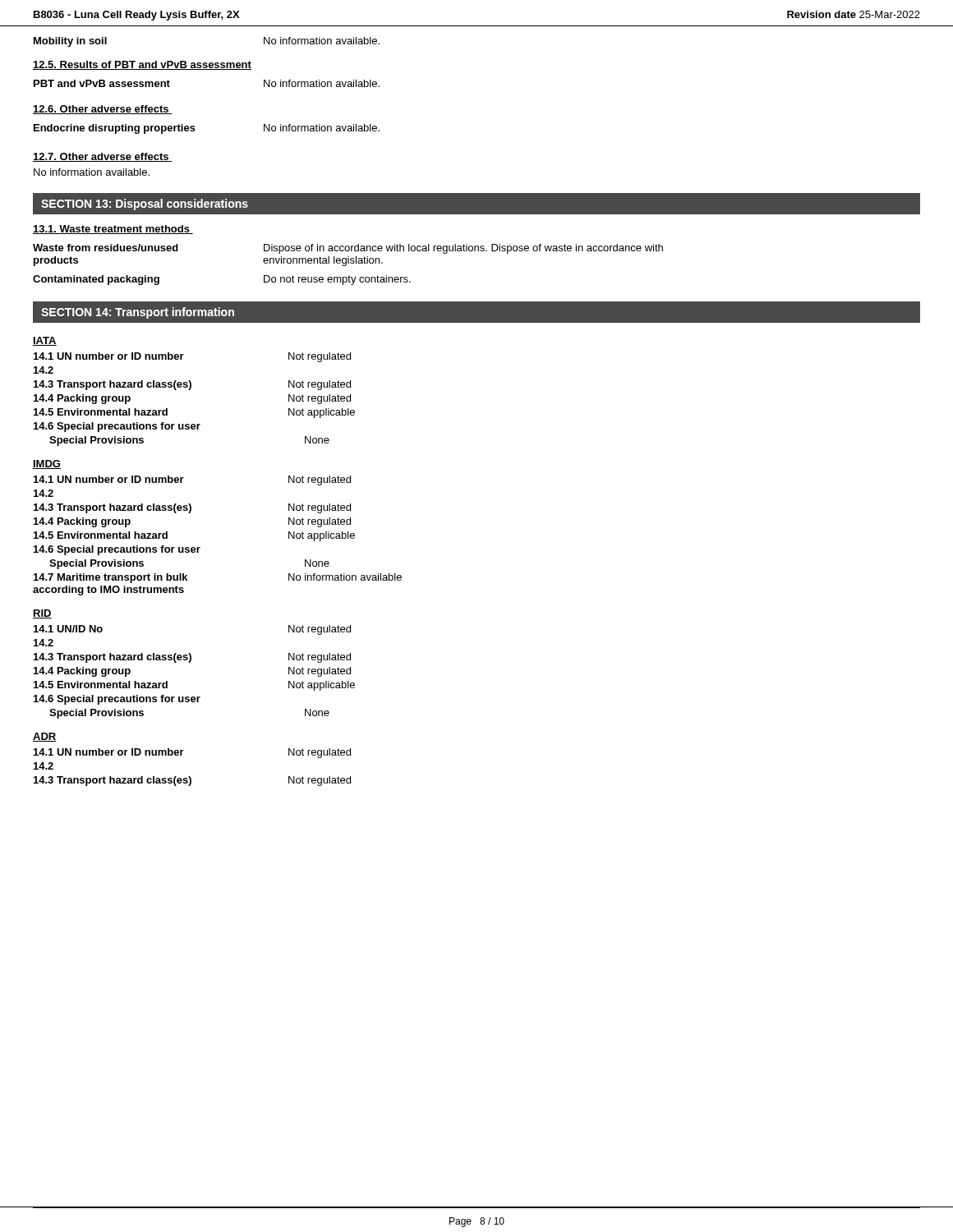
Task: Find the passage starting "Waste from residues/unusedproducts Dispose of in"
Action: (x=348, y=254)
